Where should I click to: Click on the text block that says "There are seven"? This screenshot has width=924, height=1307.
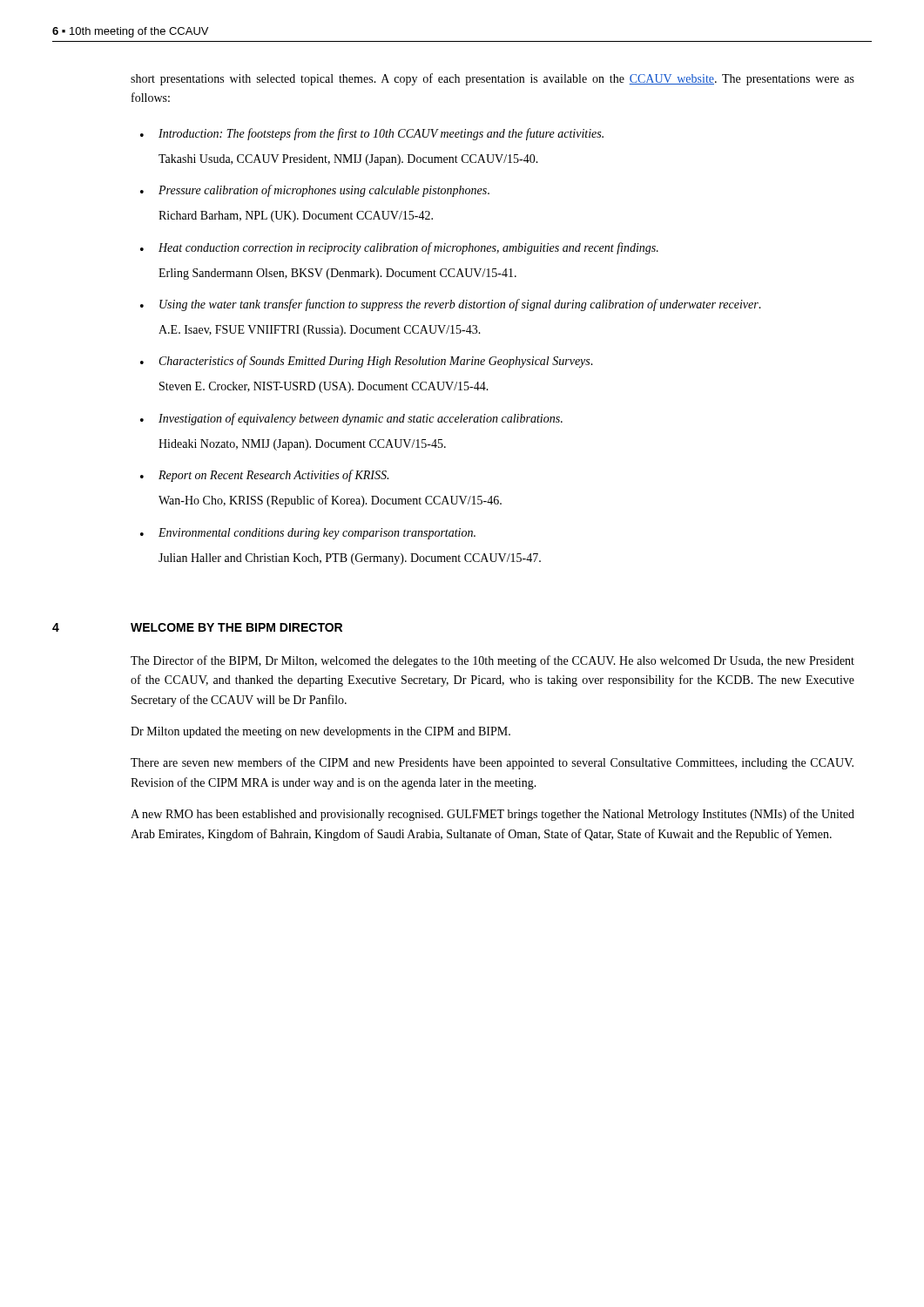pos(492,773)
